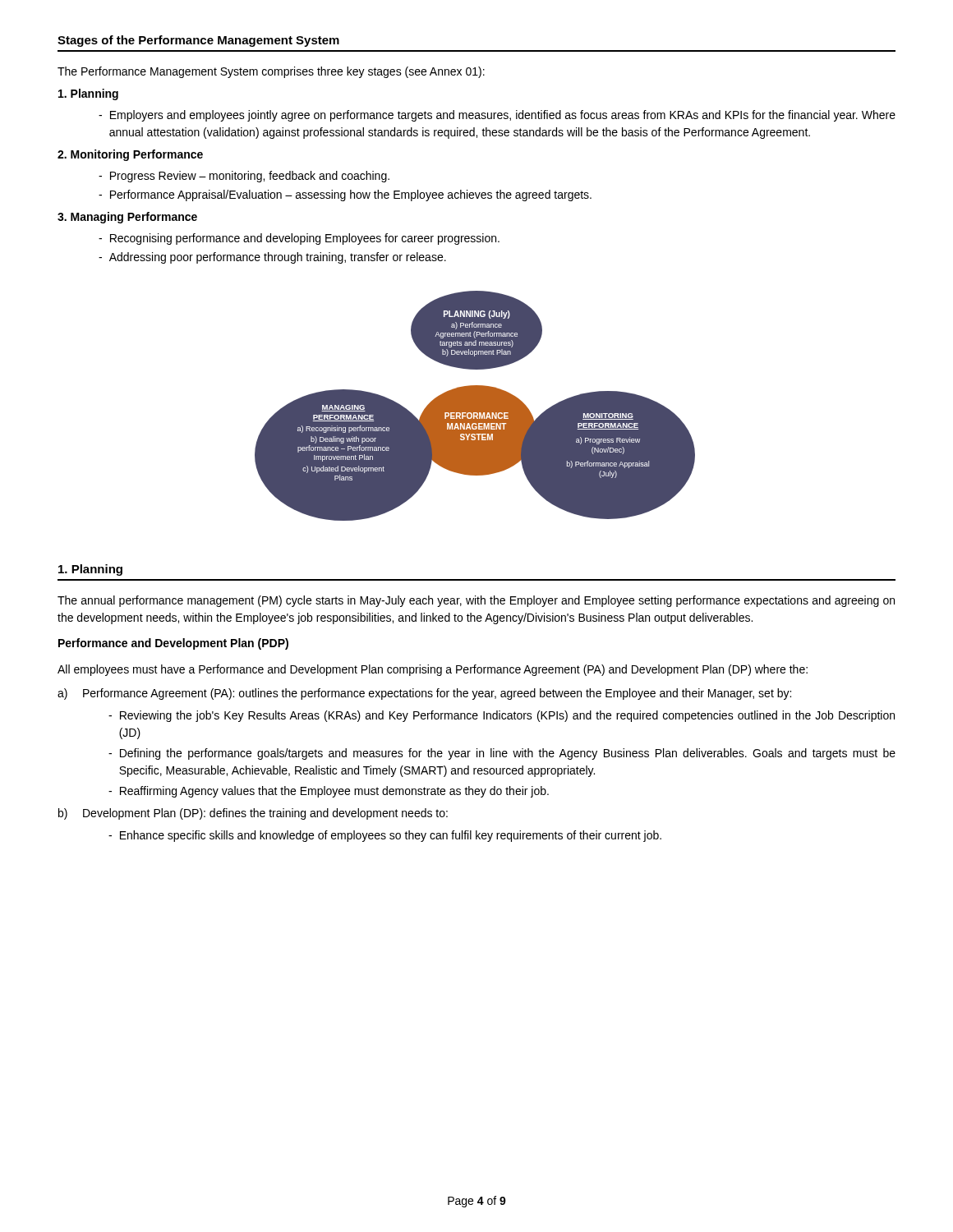
Task: Point to the text block starting "The Performance Management System"
Action: click(x=476, y=72)
